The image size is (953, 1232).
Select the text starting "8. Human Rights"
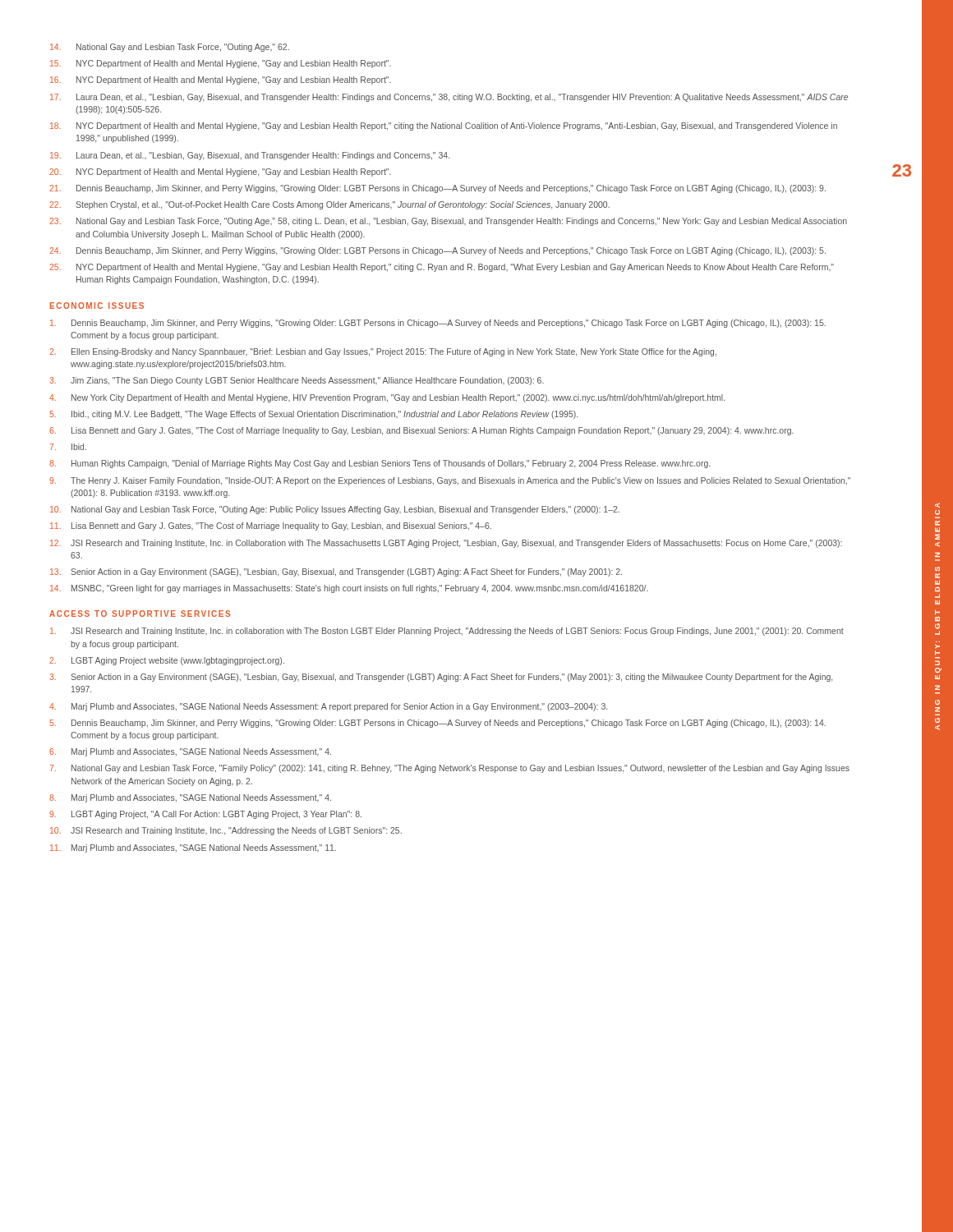pos(452,464)
